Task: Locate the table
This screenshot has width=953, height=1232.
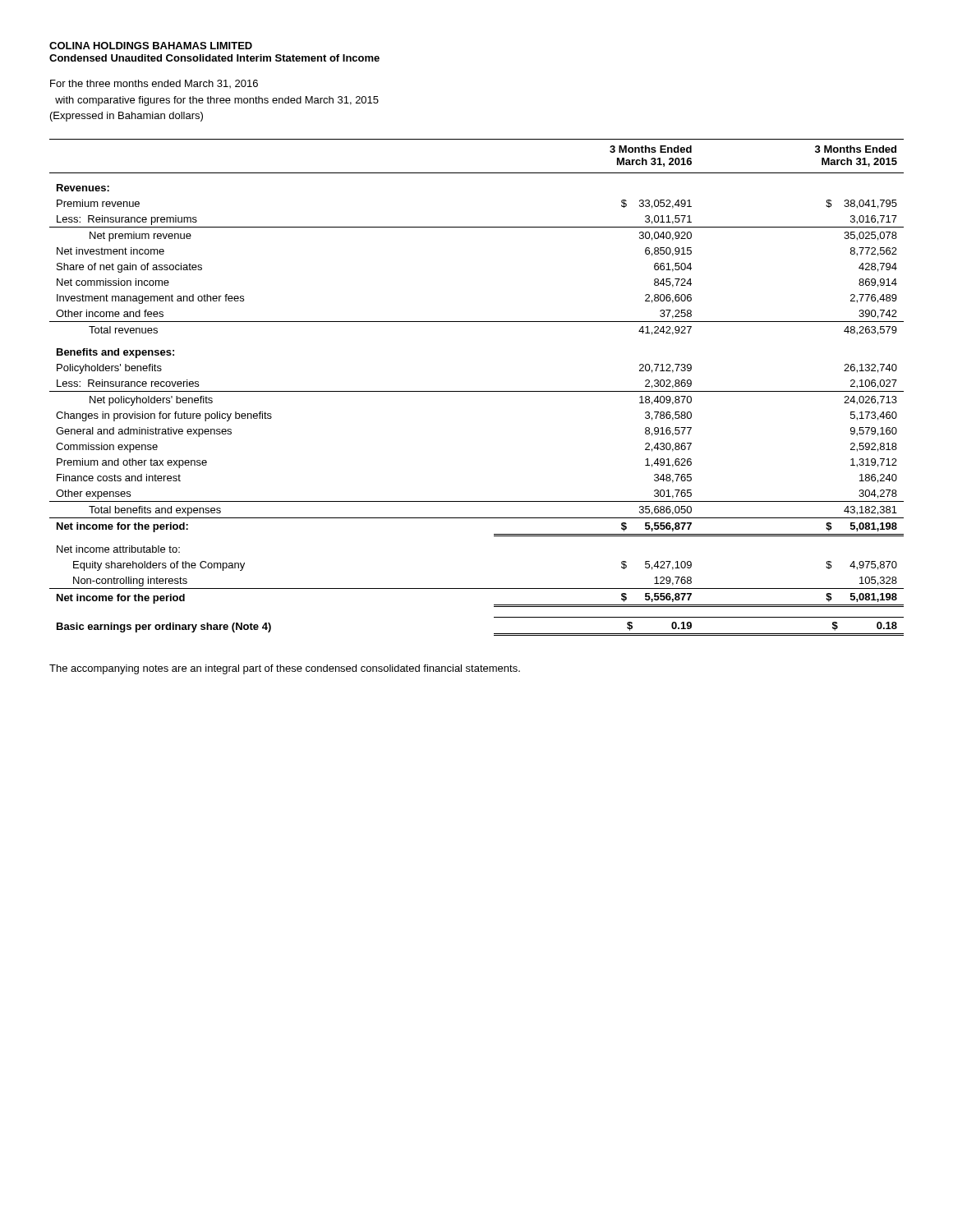Action: click(476, 387)
